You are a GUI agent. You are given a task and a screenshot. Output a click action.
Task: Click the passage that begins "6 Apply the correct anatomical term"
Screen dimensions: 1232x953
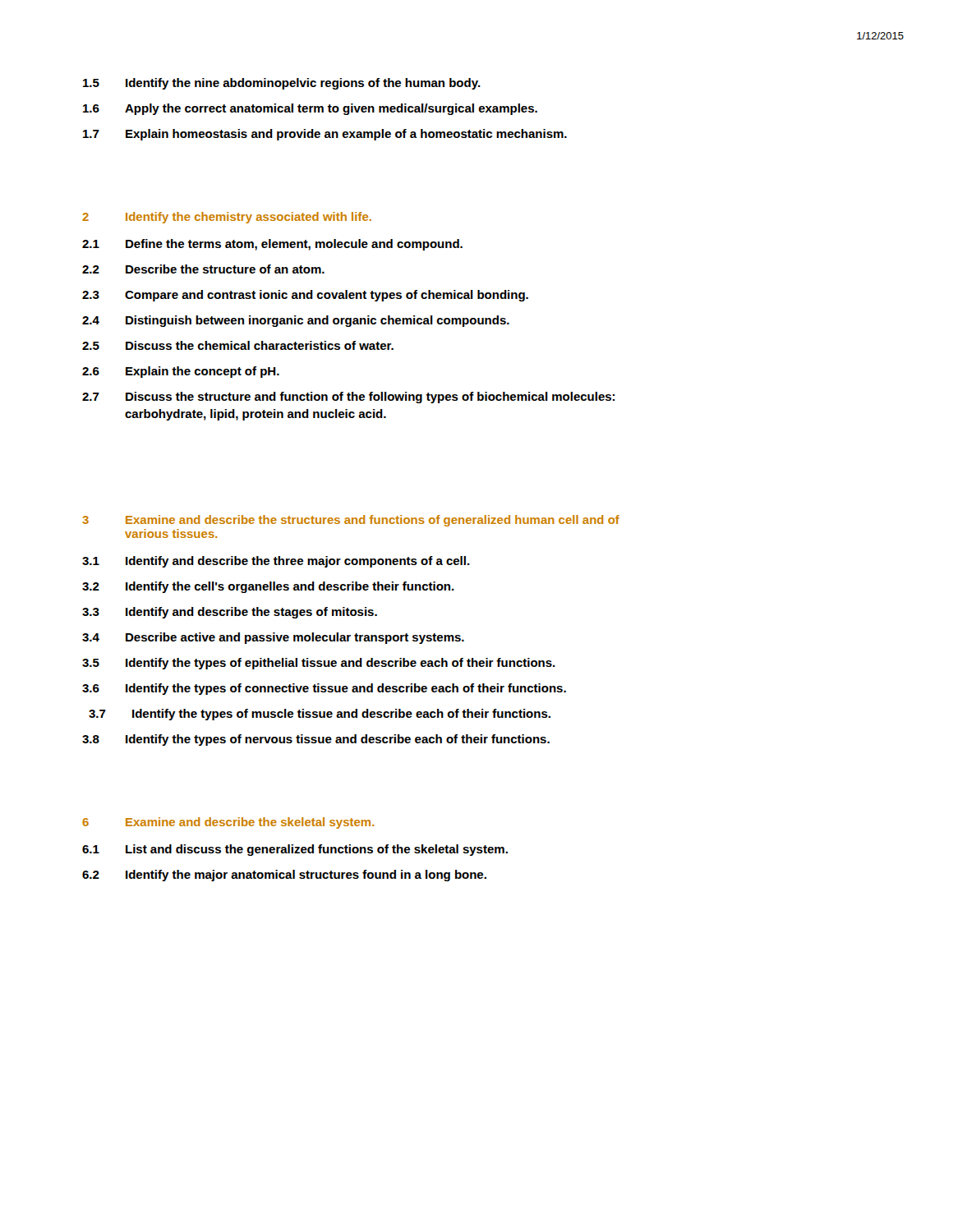pos(485,108)
